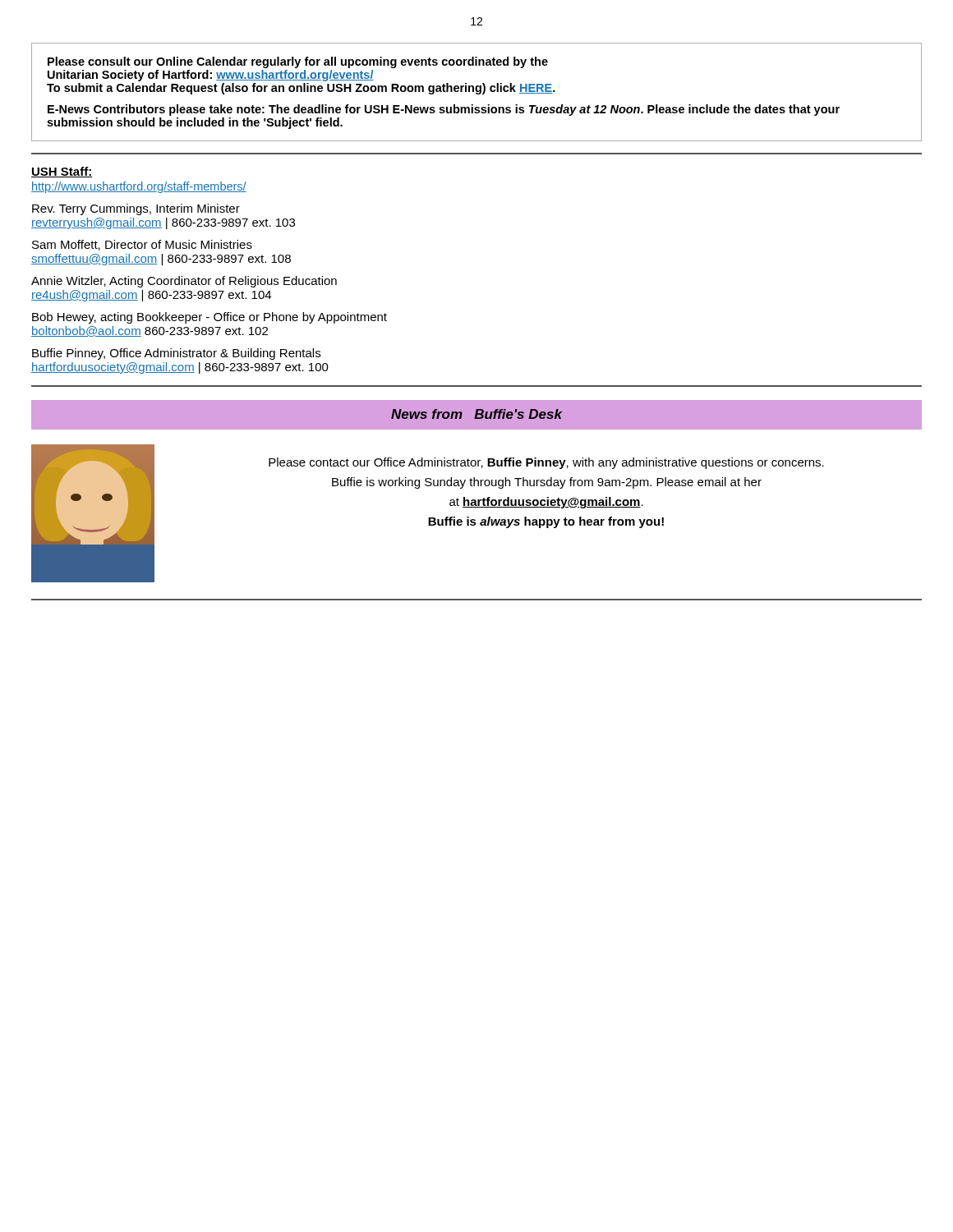Locate the text starting "Please consult our Online Calendar regularly for all"
The width and height of the screenshot is (953, 1232).
coord(476,92)
